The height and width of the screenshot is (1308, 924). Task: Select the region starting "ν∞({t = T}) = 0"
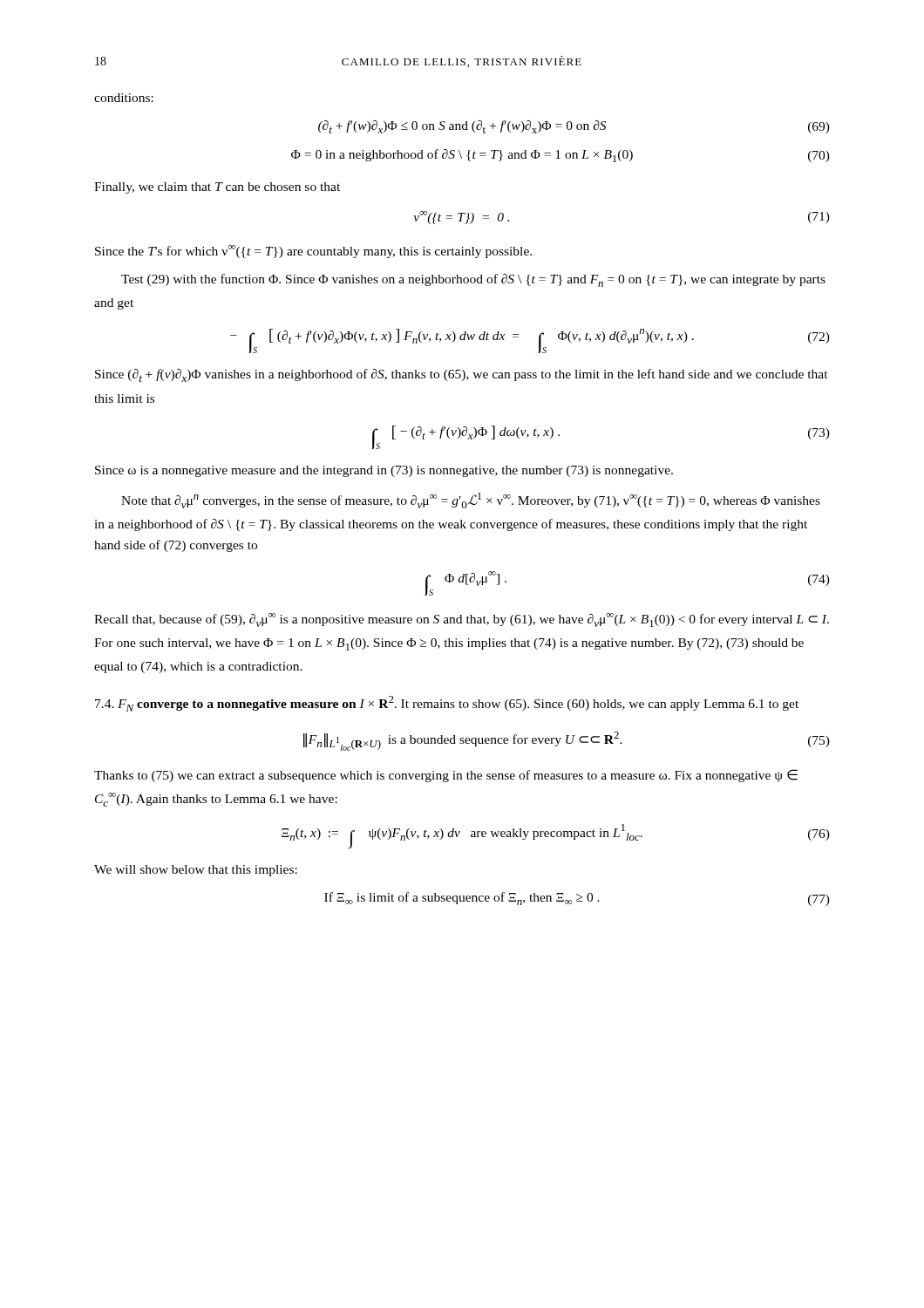coord(462,216)
